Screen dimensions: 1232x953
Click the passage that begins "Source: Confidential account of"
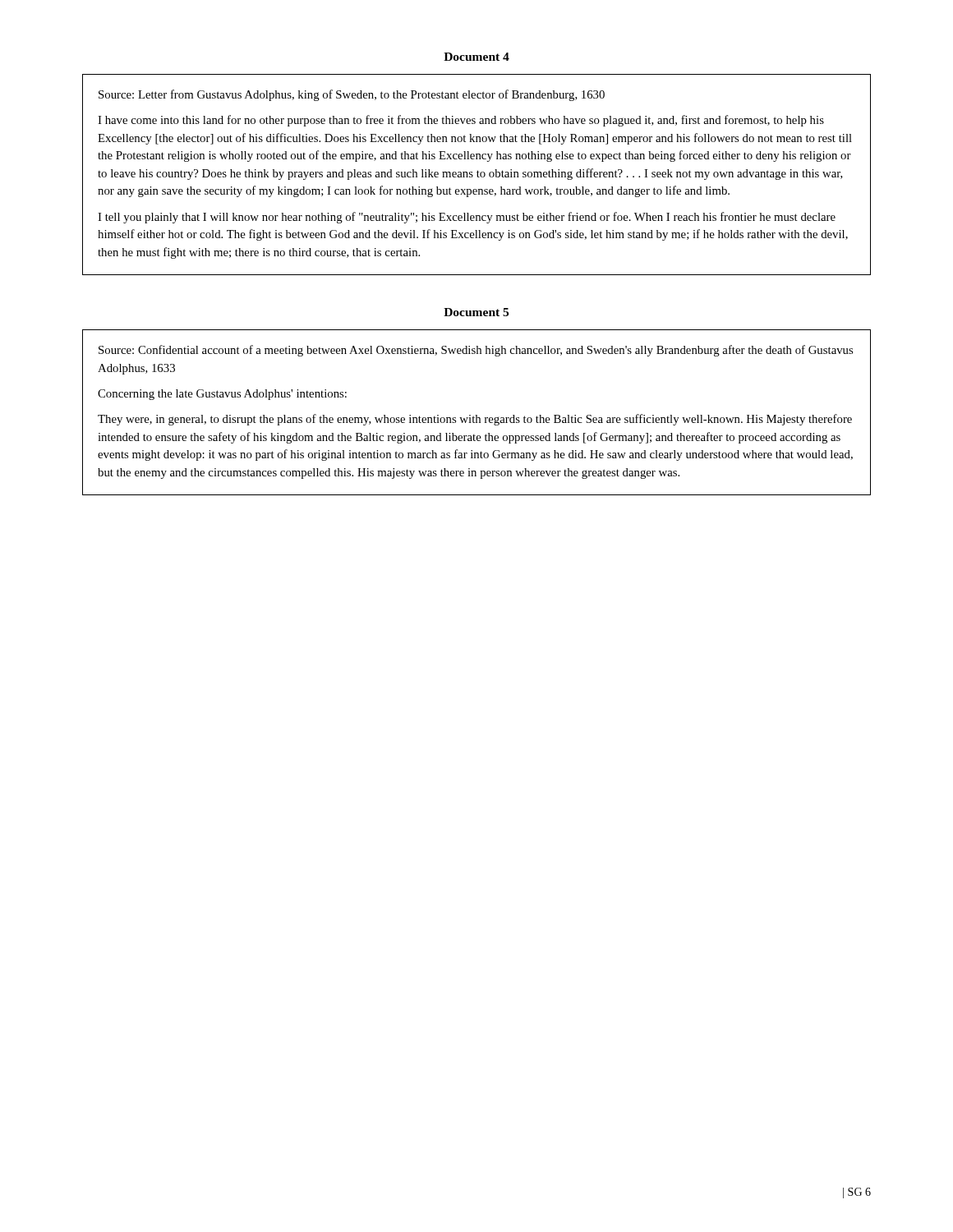click(x=476, y=412)
